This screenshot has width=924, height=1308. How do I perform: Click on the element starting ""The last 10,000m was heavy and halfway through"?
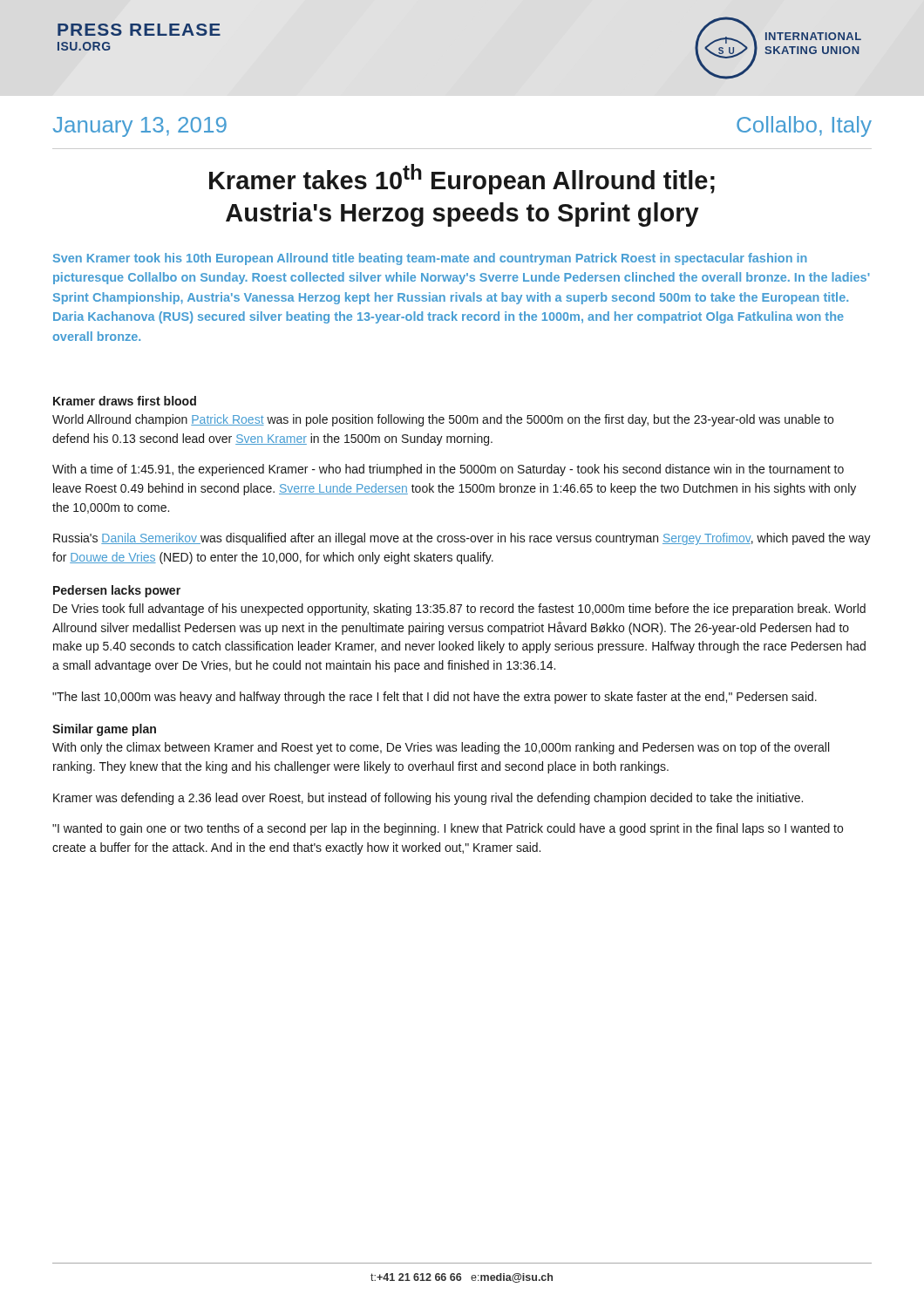click(462, 697)
